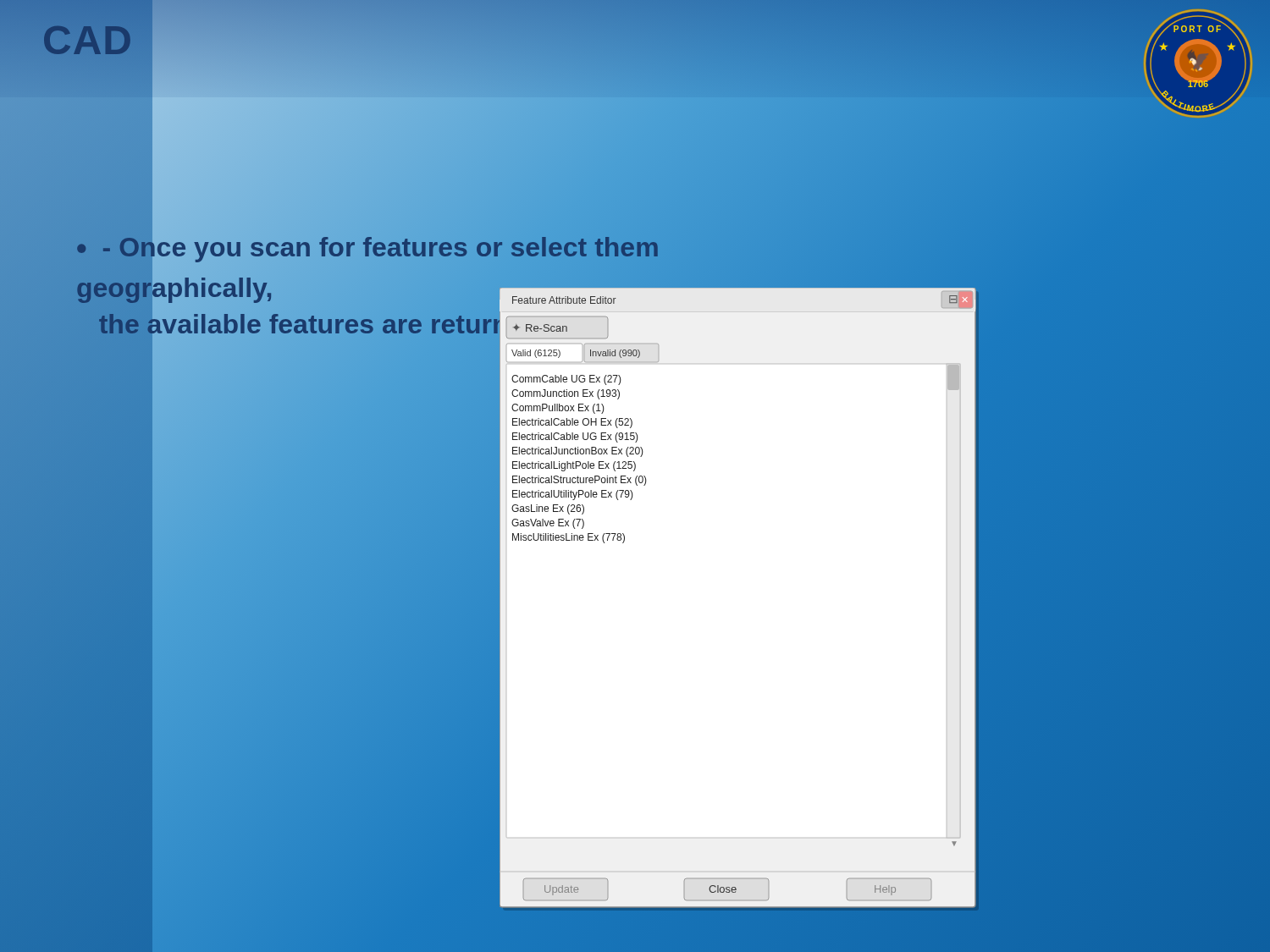This screenshot has height=952, width=1270.
Task: Click on the logo
Action: (x=1198, y=63)
